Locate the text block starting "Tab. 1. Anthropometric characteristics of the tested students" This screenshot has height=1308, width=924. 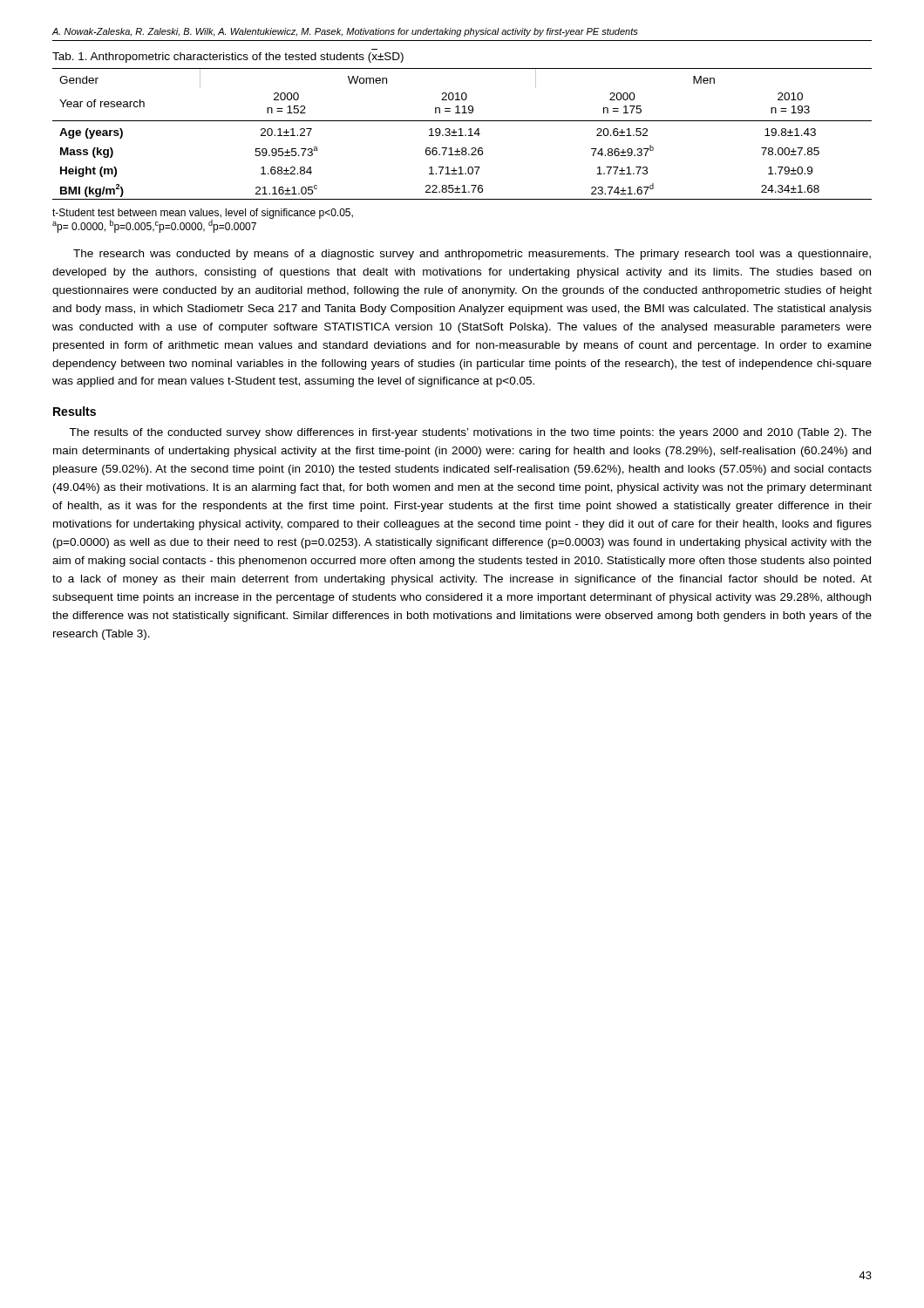tap(228, 56)
